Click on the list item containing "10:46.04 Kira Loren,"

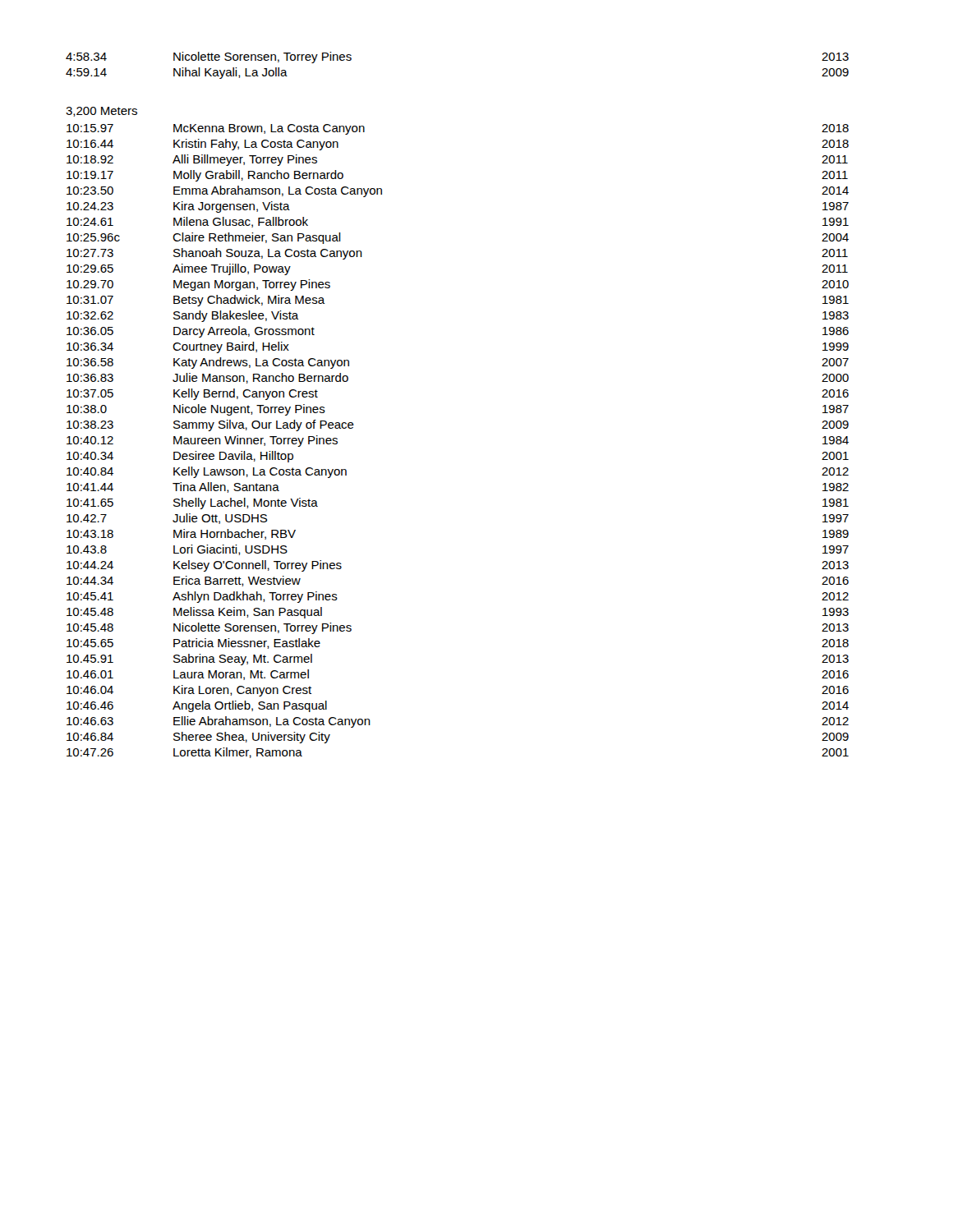pos(92,690)
